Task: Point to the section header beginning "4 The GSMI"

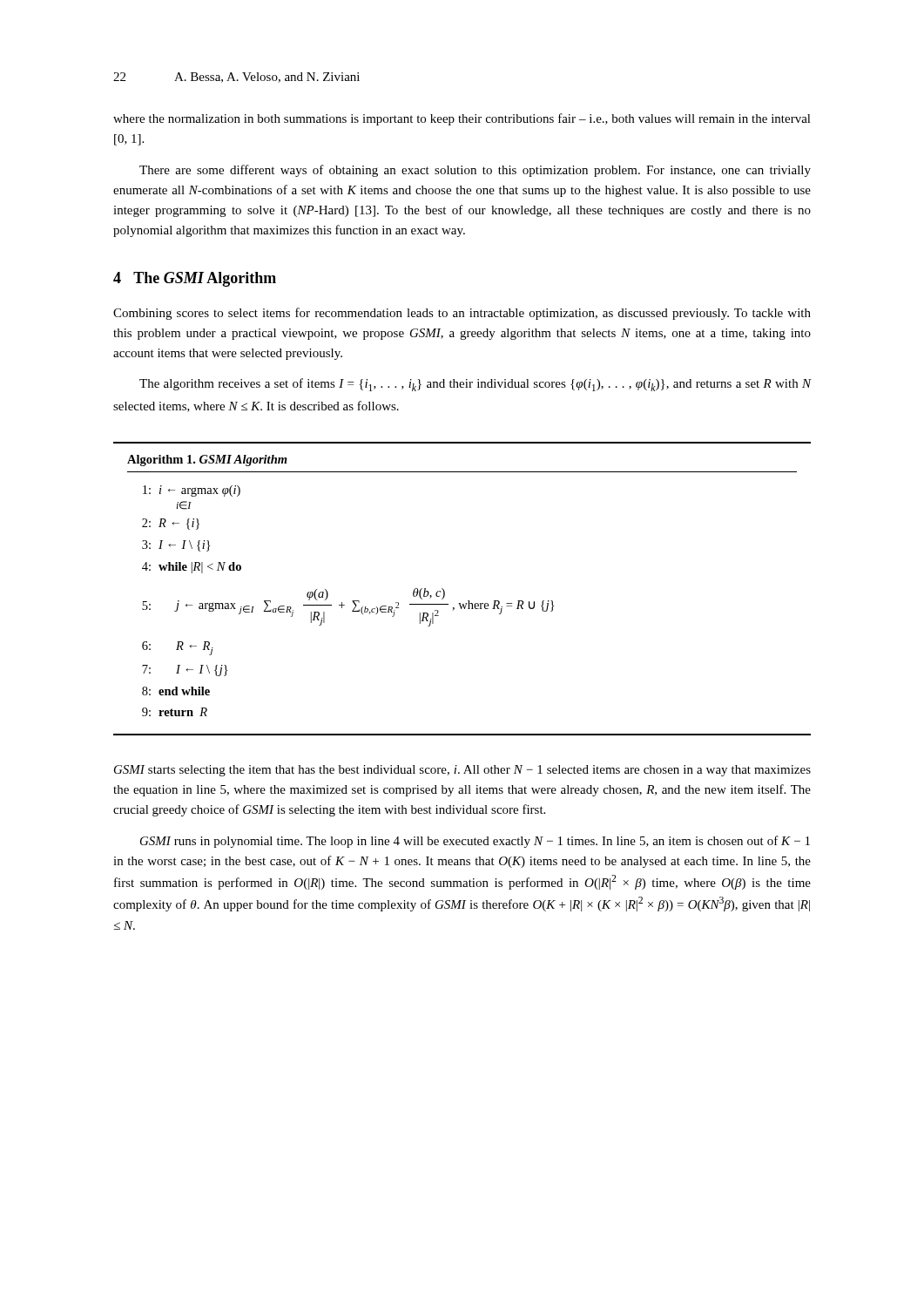Action: (195, 278)
